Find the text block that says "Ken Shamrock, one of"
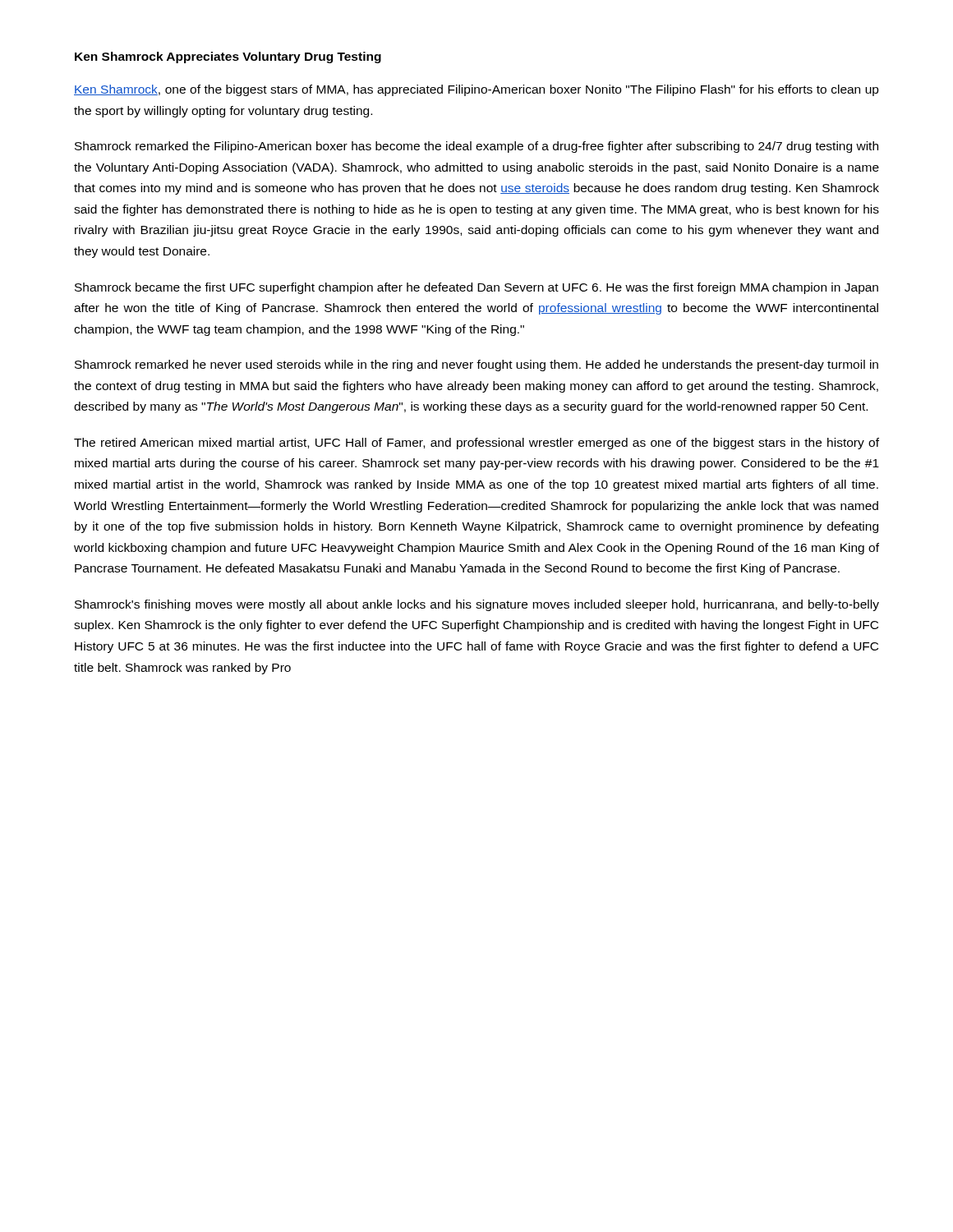Screen dimensions: 1232x953 pyautogui.click(x=476, y=100)
